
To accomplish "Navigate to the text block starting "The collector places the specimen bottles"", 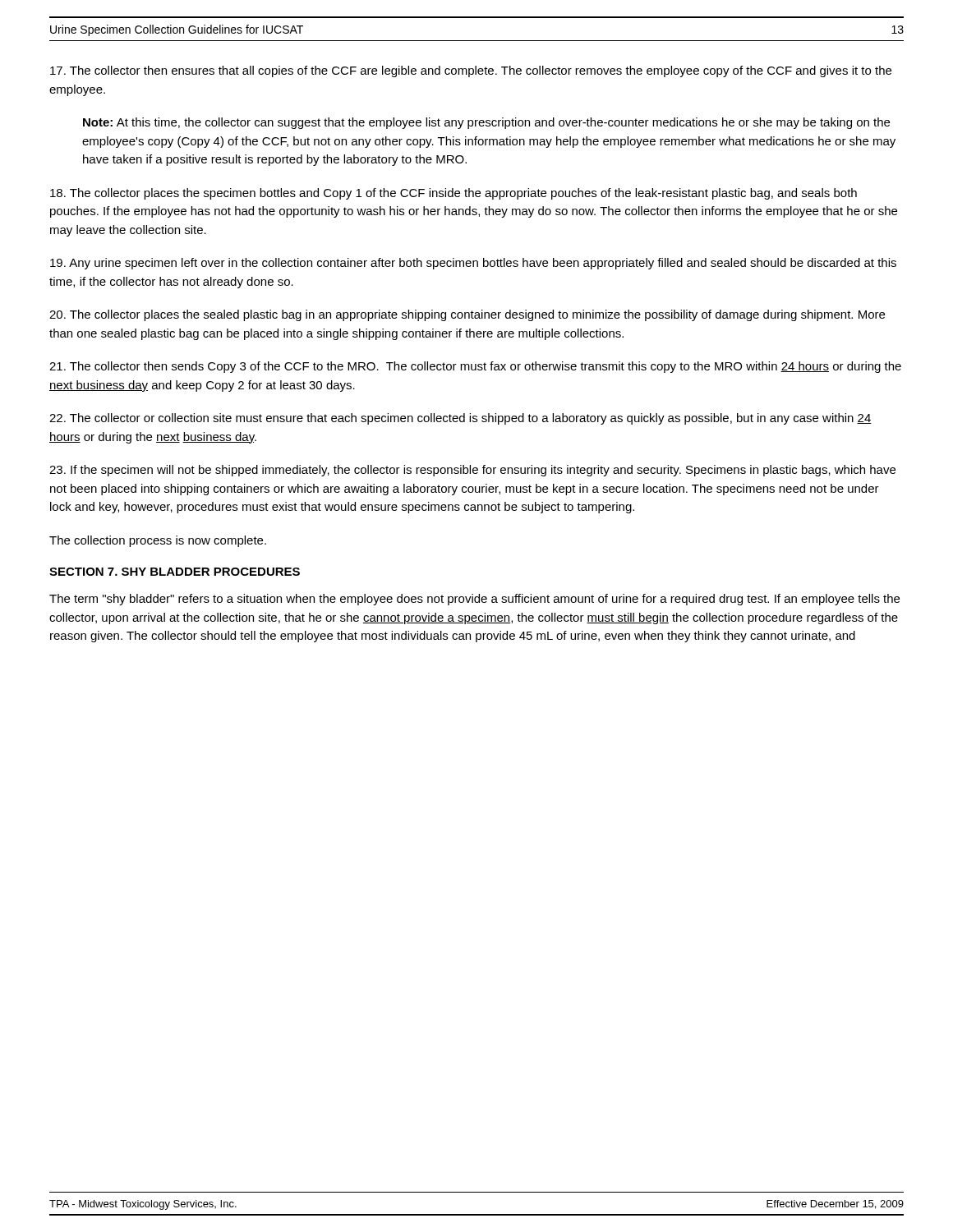I will click(474, 211).
